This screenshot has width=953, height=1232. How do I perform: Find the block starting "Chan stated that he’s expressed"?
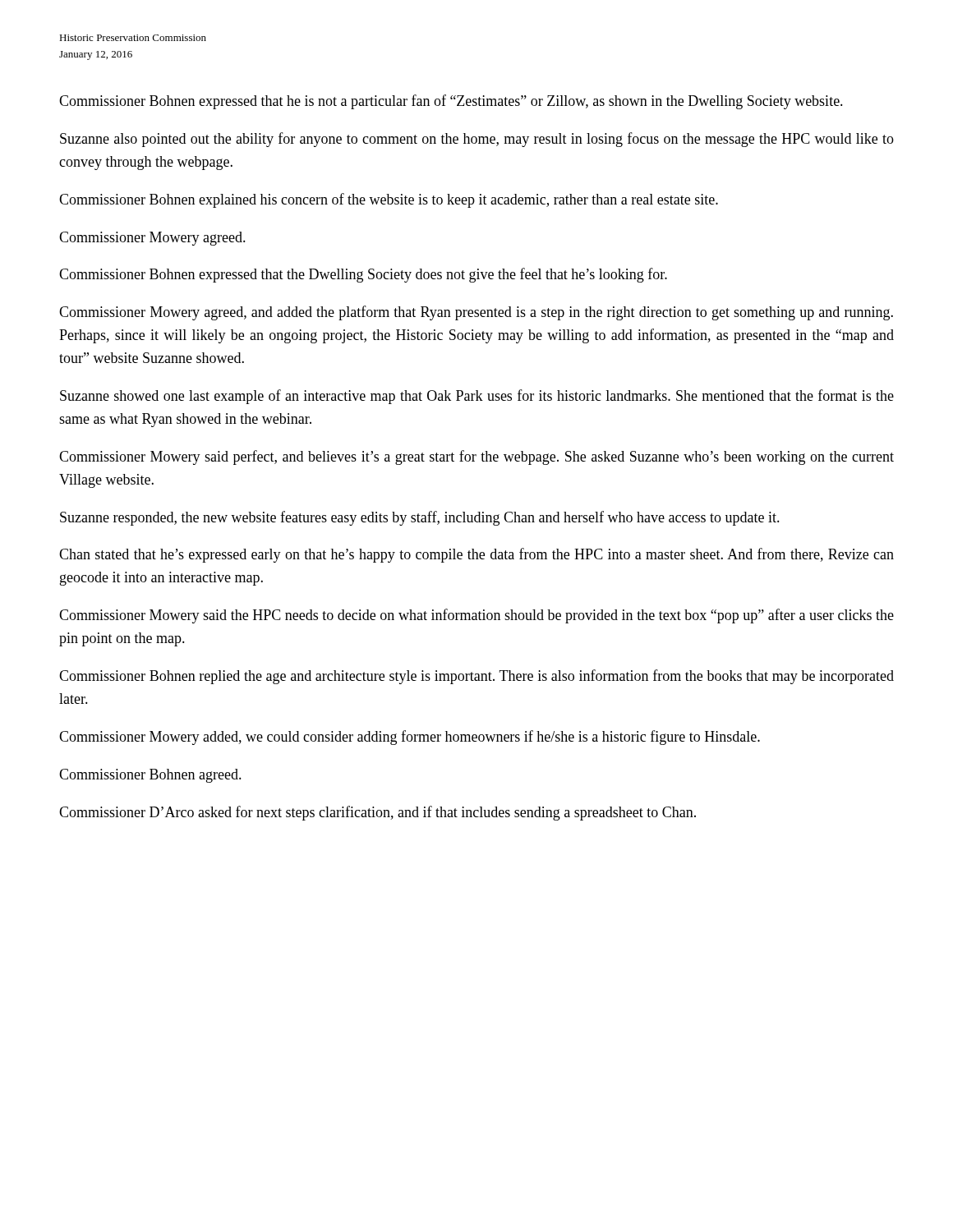pyautogui.click(x=476, y=566)
